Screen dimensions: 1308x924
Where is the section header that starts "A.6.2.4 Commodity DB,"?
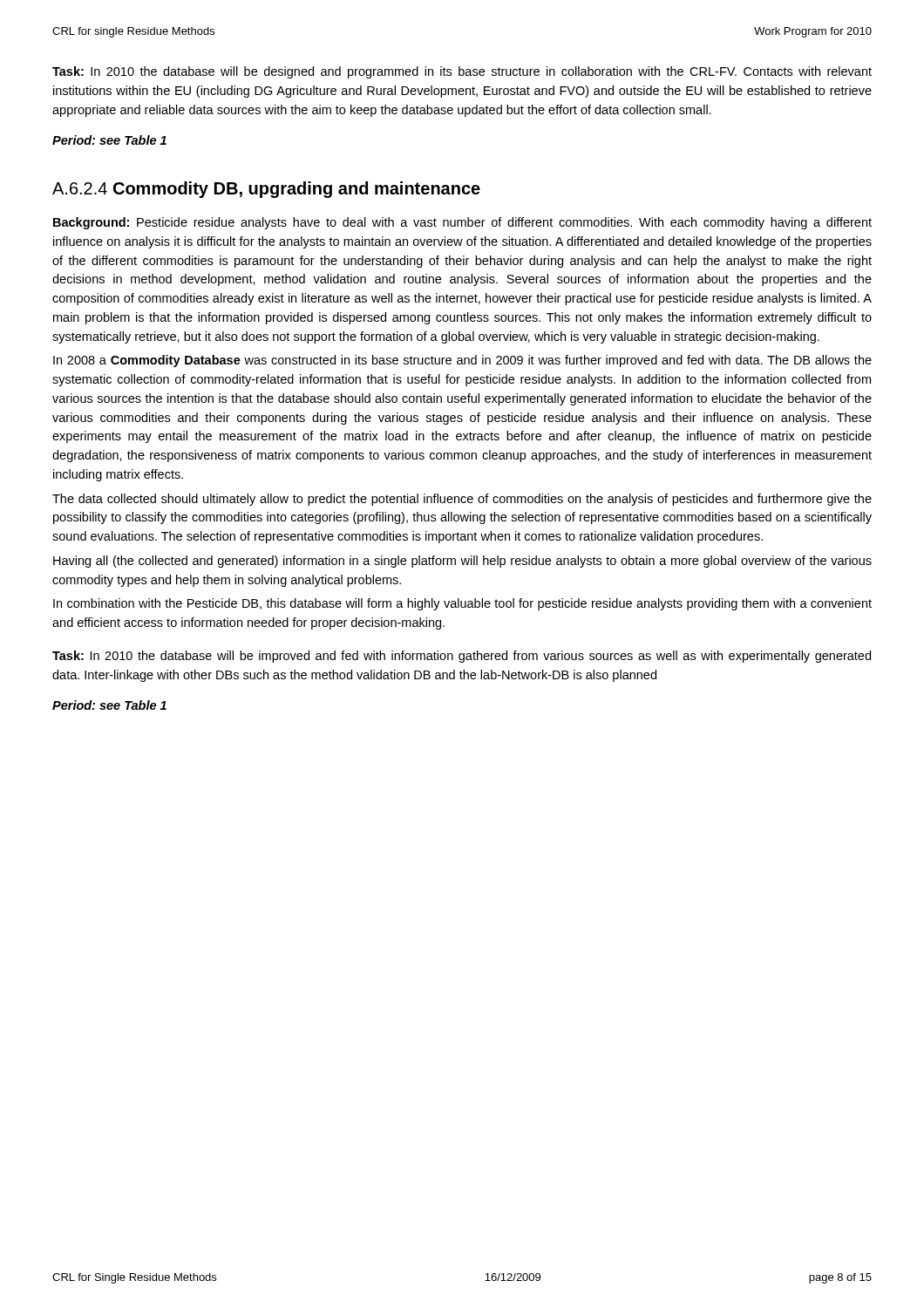pos(266,188)
